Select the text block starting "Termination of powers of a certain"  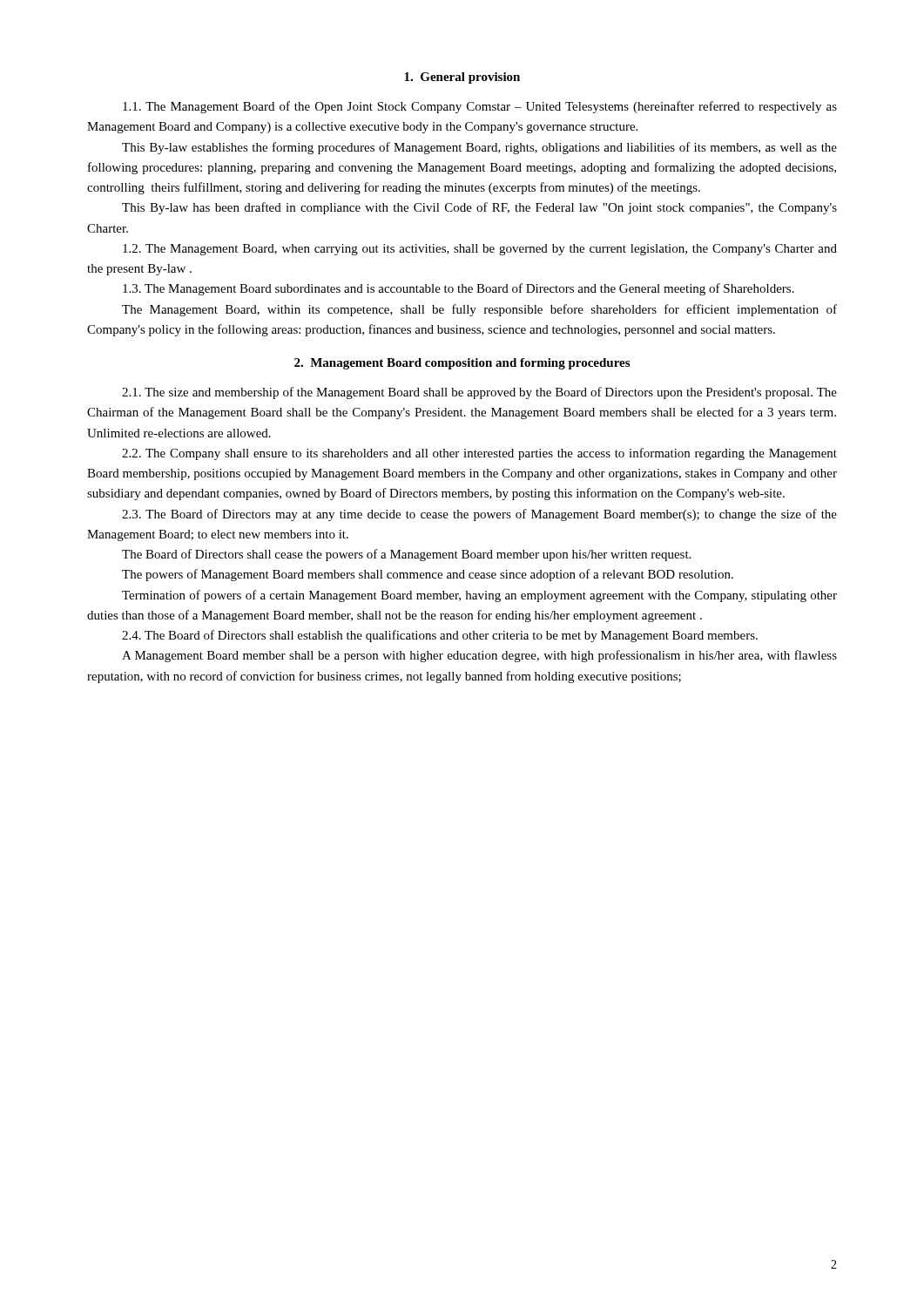(x=462, y=605)
